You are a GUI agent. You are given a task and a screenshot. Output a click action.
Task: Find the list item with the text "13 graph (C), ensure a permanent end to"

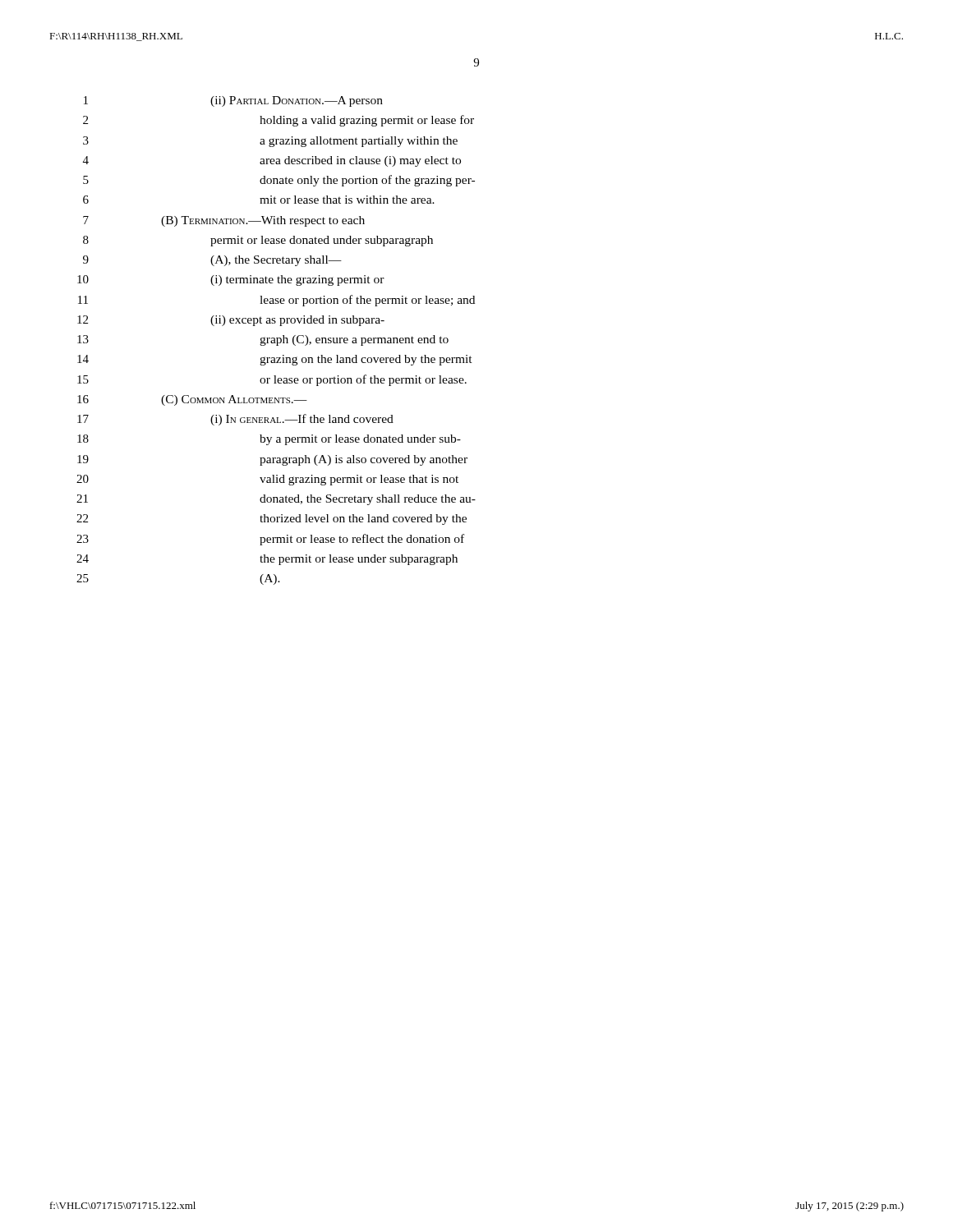[263, 340]
